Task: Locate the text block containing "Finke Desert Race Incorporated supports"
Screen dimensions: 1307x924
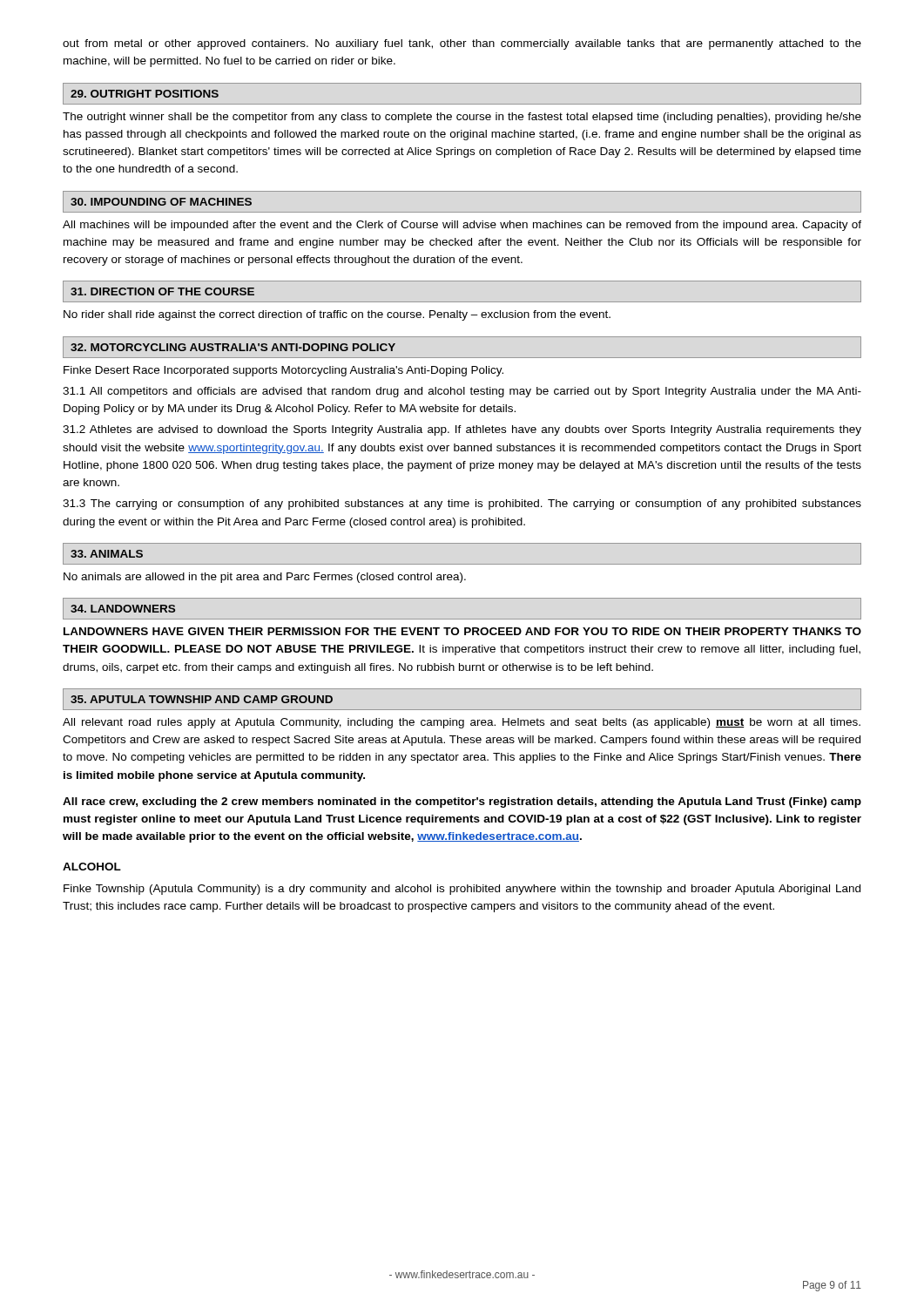Action: click(x=462, y=446)
